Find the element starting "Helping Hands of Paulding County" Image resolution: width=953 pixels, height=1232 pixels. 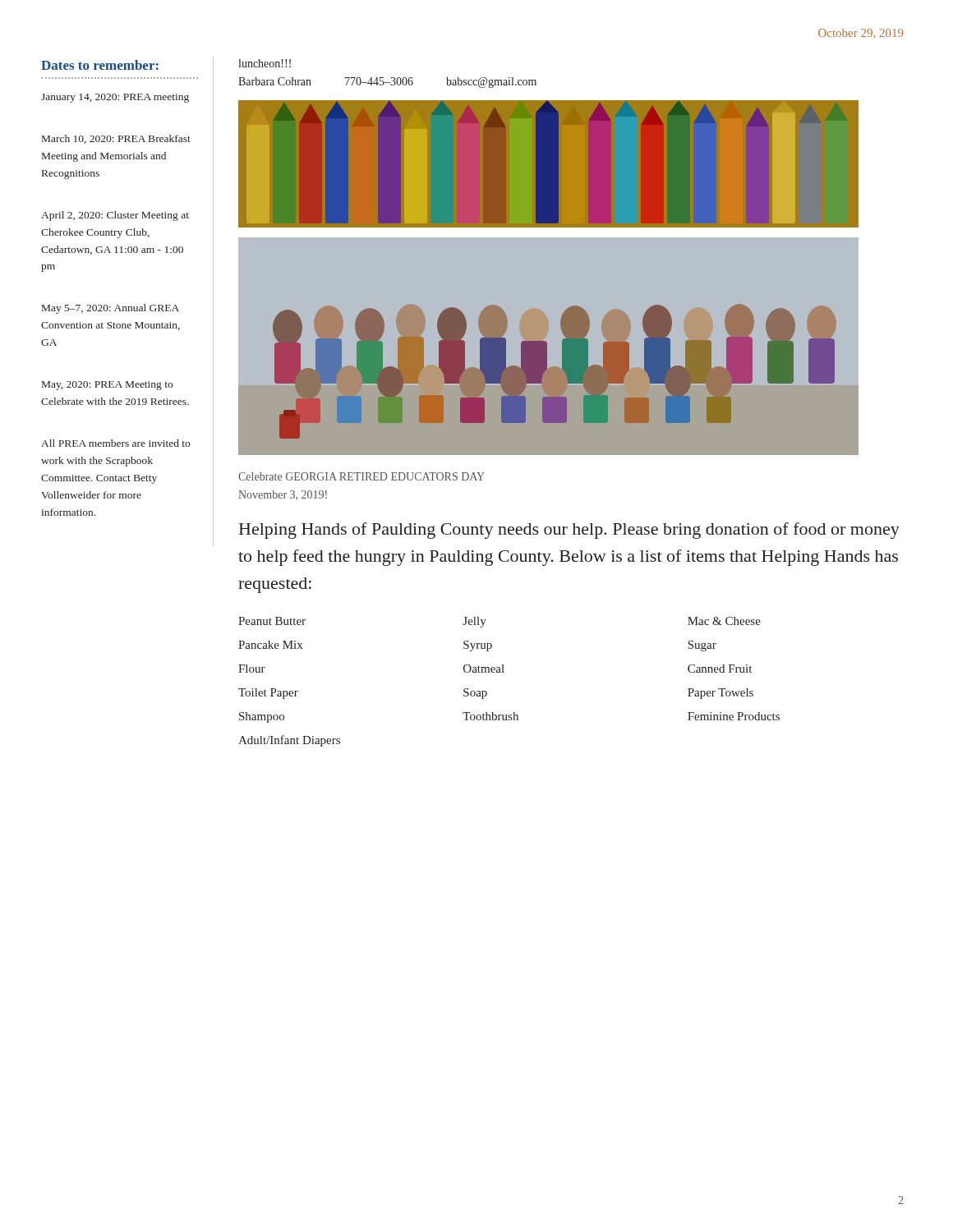point(569,555)
